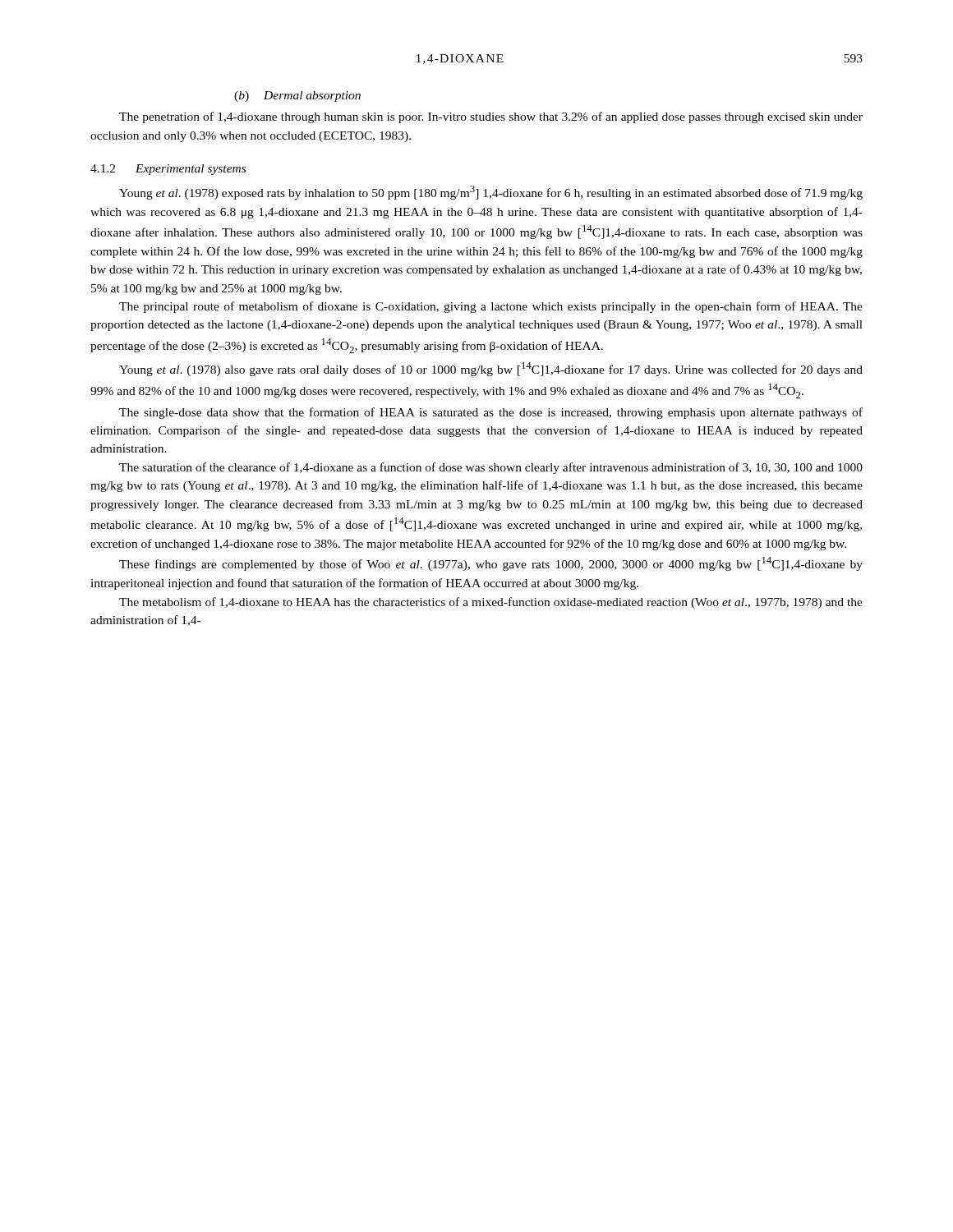Click where it says "(b) Dermal absorption"
Screen dimensions: 1232x953
click(x=298, y=95)
